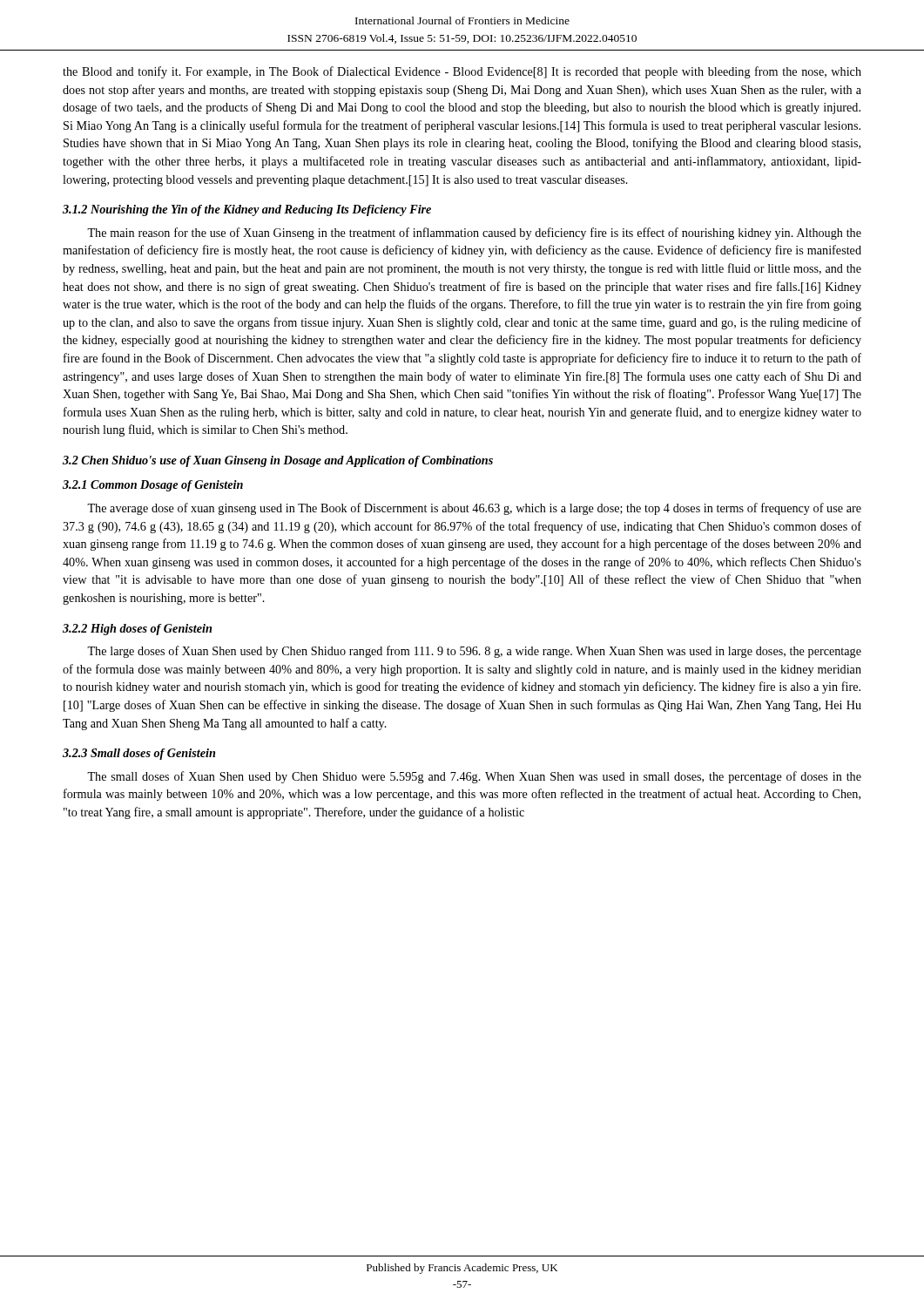Screen dimensions: 1307x924
Task: Find the passage starting "The small doses of"
Action: pyautogui.click(x=462, y=794)
